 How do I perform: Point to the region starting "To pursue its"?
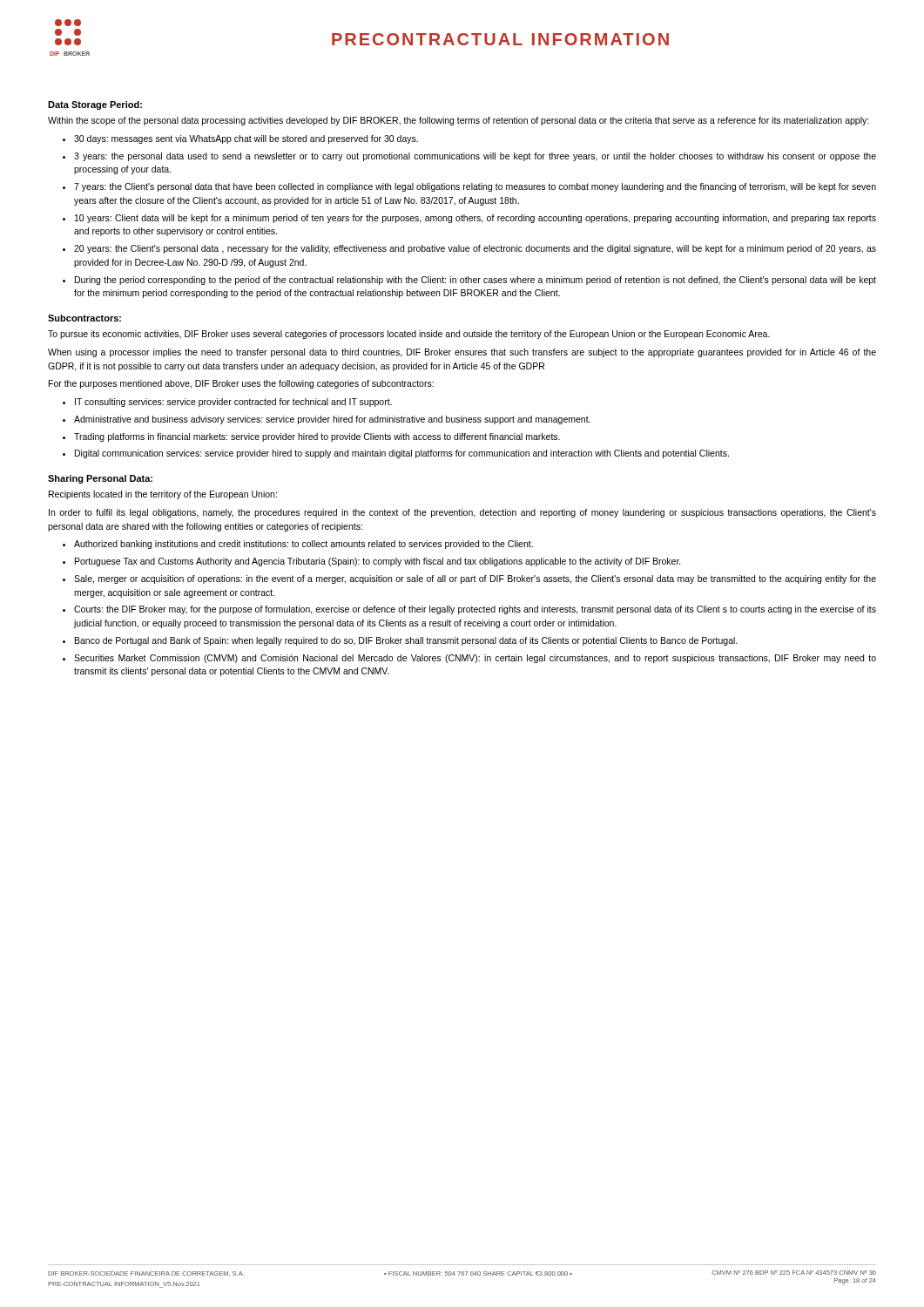pos(409,334)
